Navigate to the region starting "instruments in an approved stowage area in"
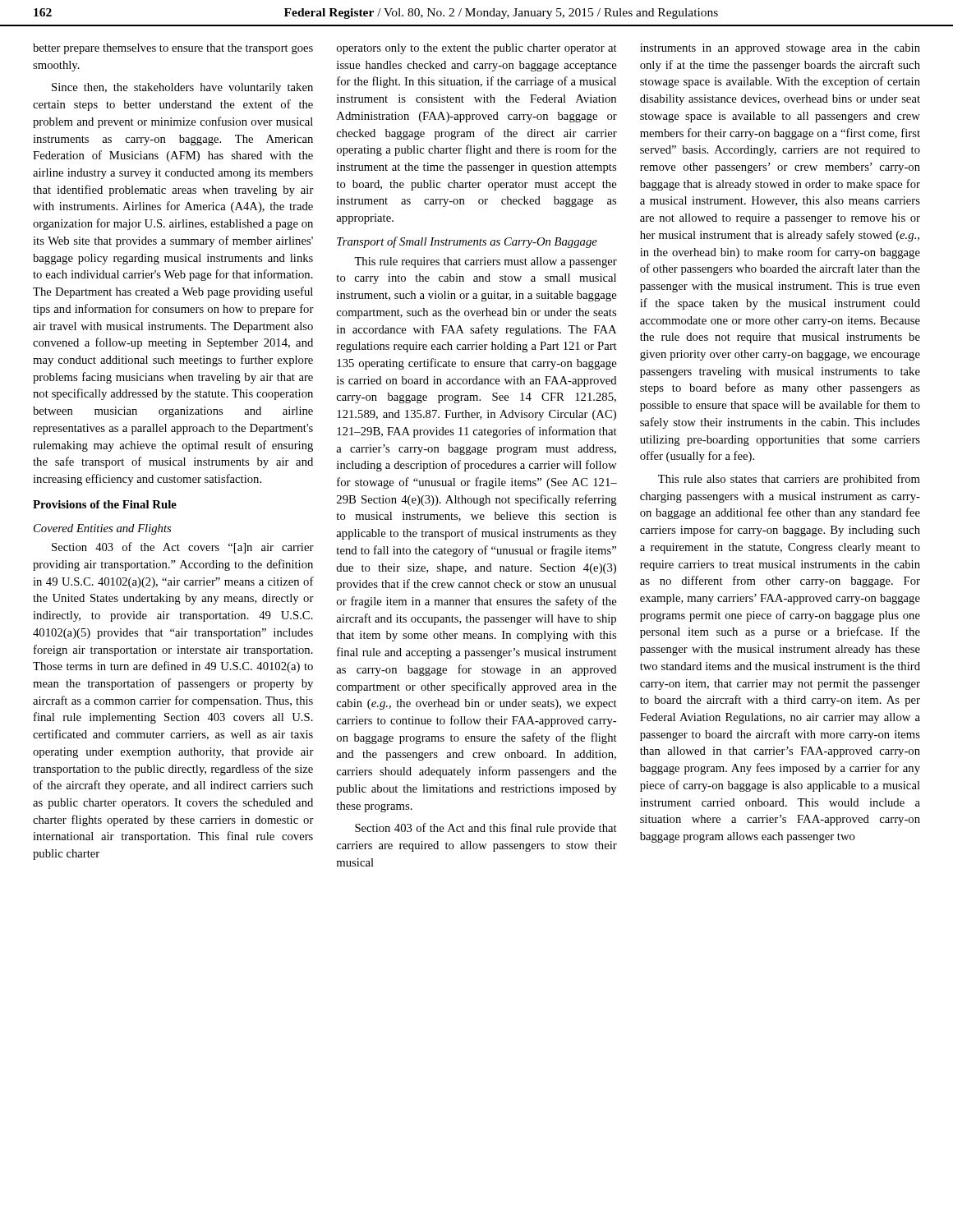Viewport: 953px width, 1232px height. 780,442
